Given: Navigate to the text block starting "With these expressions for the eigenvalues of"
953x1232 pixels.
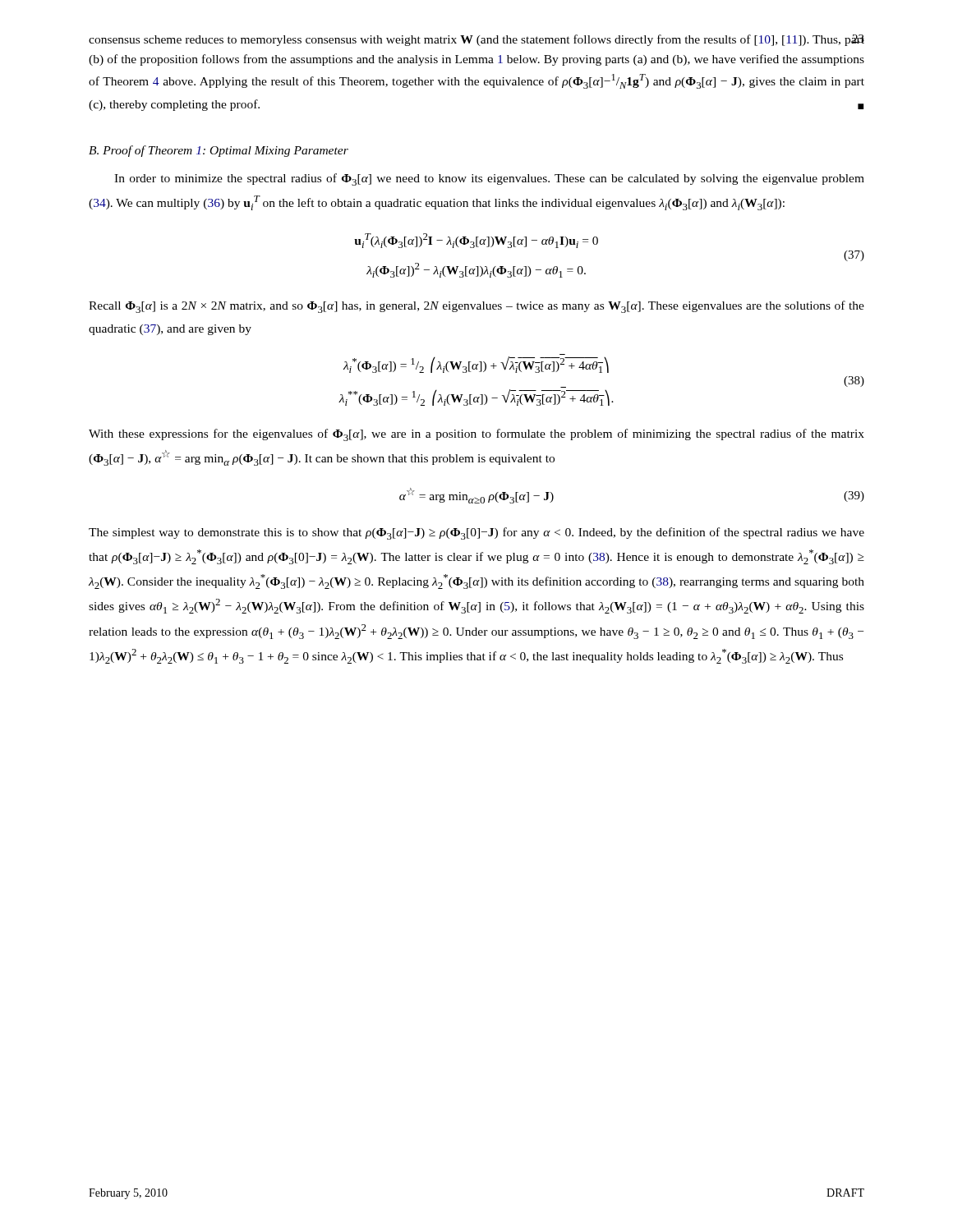Looking at the screenshot, I should [x=476, y=447].
